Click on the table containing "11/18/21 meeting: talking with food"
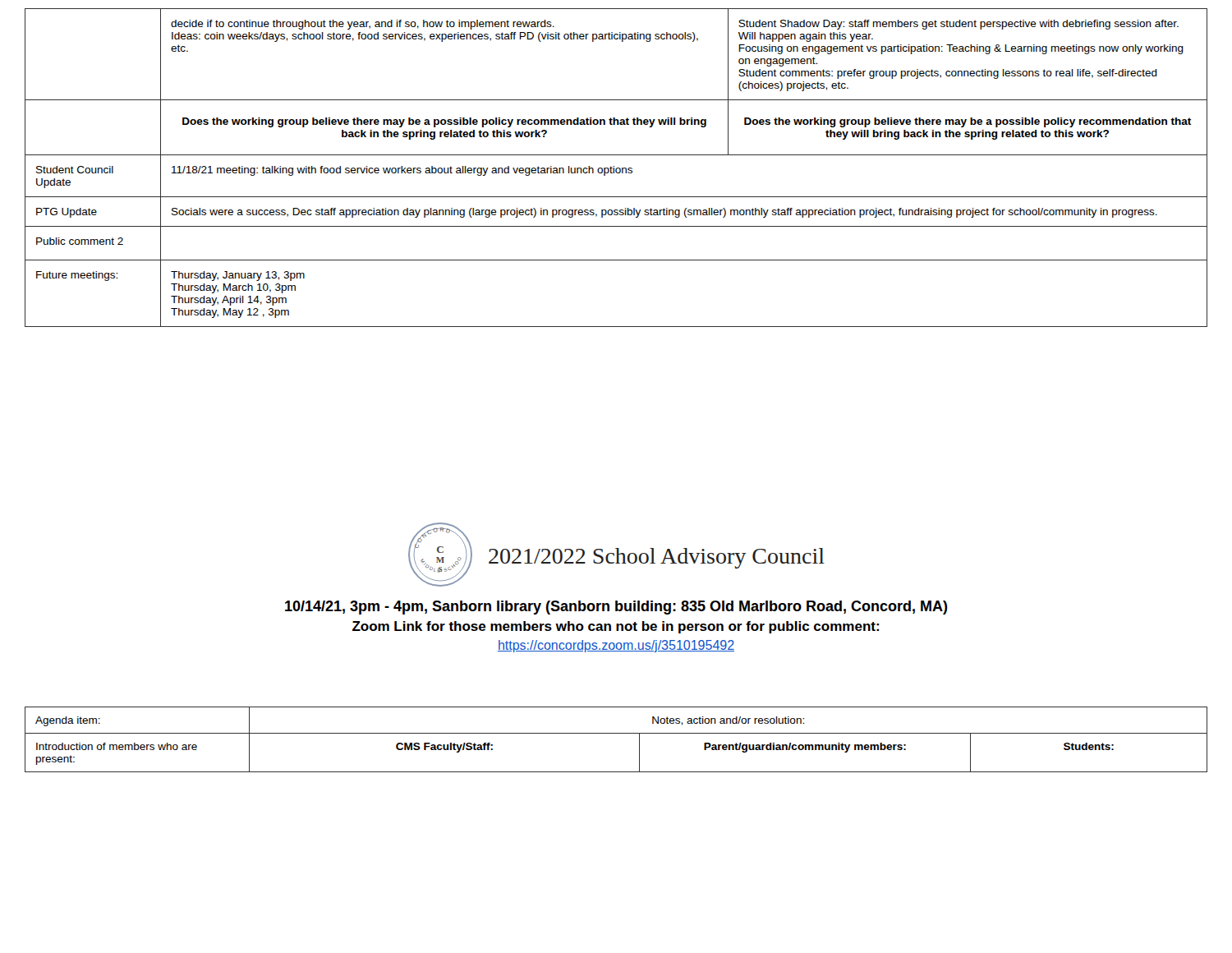The image size is (1232, 953). coord(616,168)
